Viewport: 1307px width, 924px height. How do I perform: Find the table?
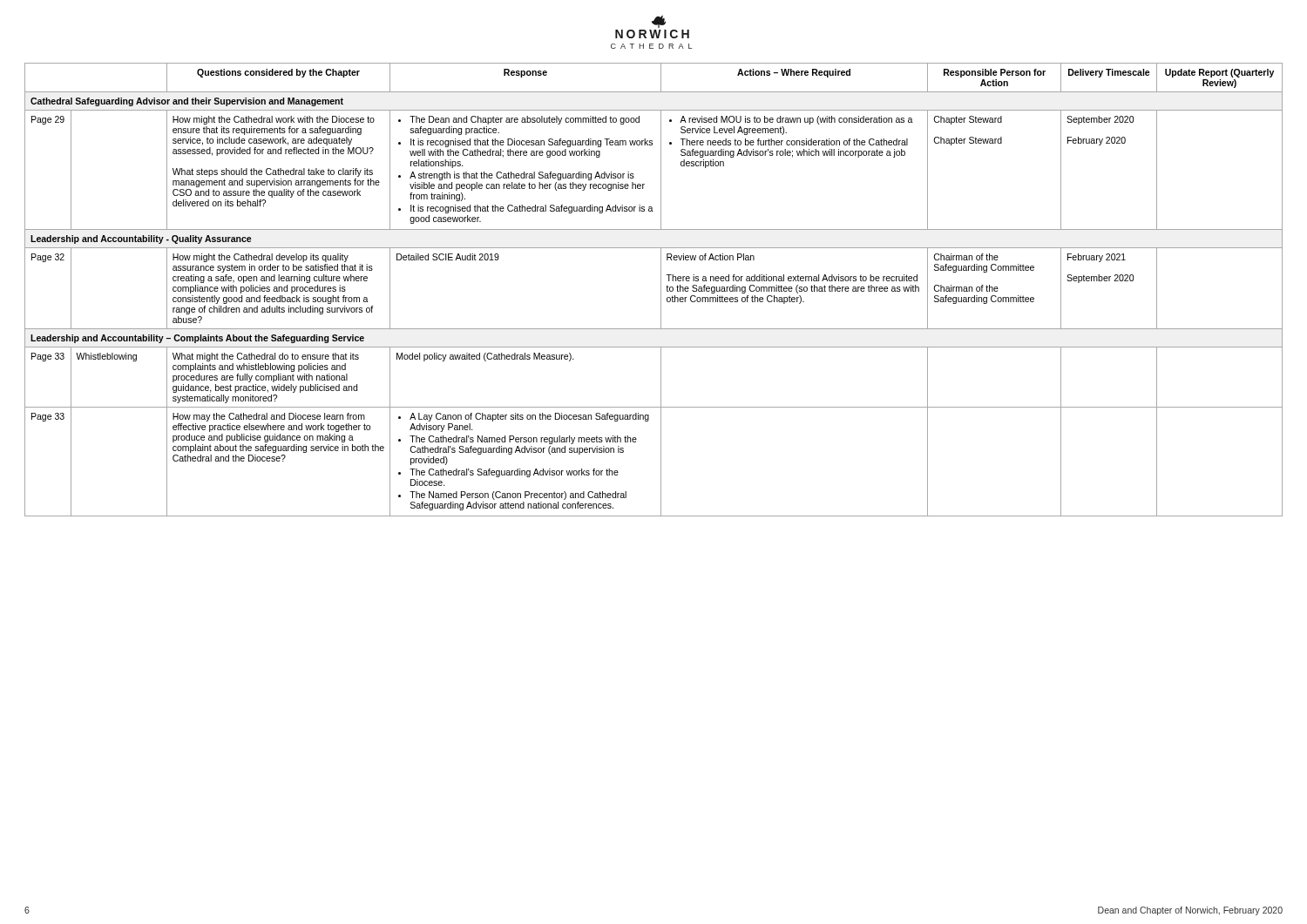click(654, 290)
